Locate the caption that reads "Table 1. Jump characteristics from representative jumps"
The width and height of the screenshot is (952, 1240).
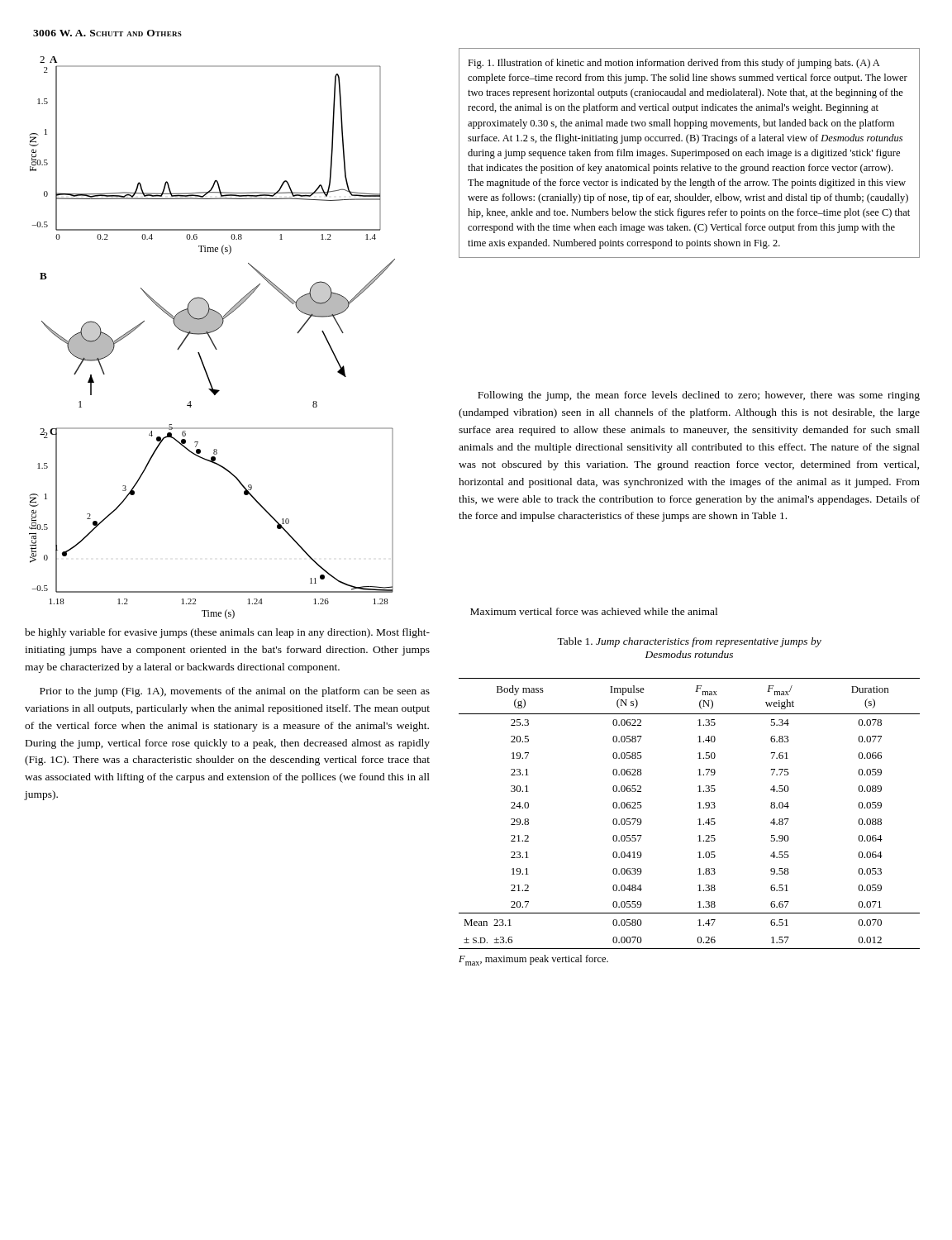click(689, 648)
